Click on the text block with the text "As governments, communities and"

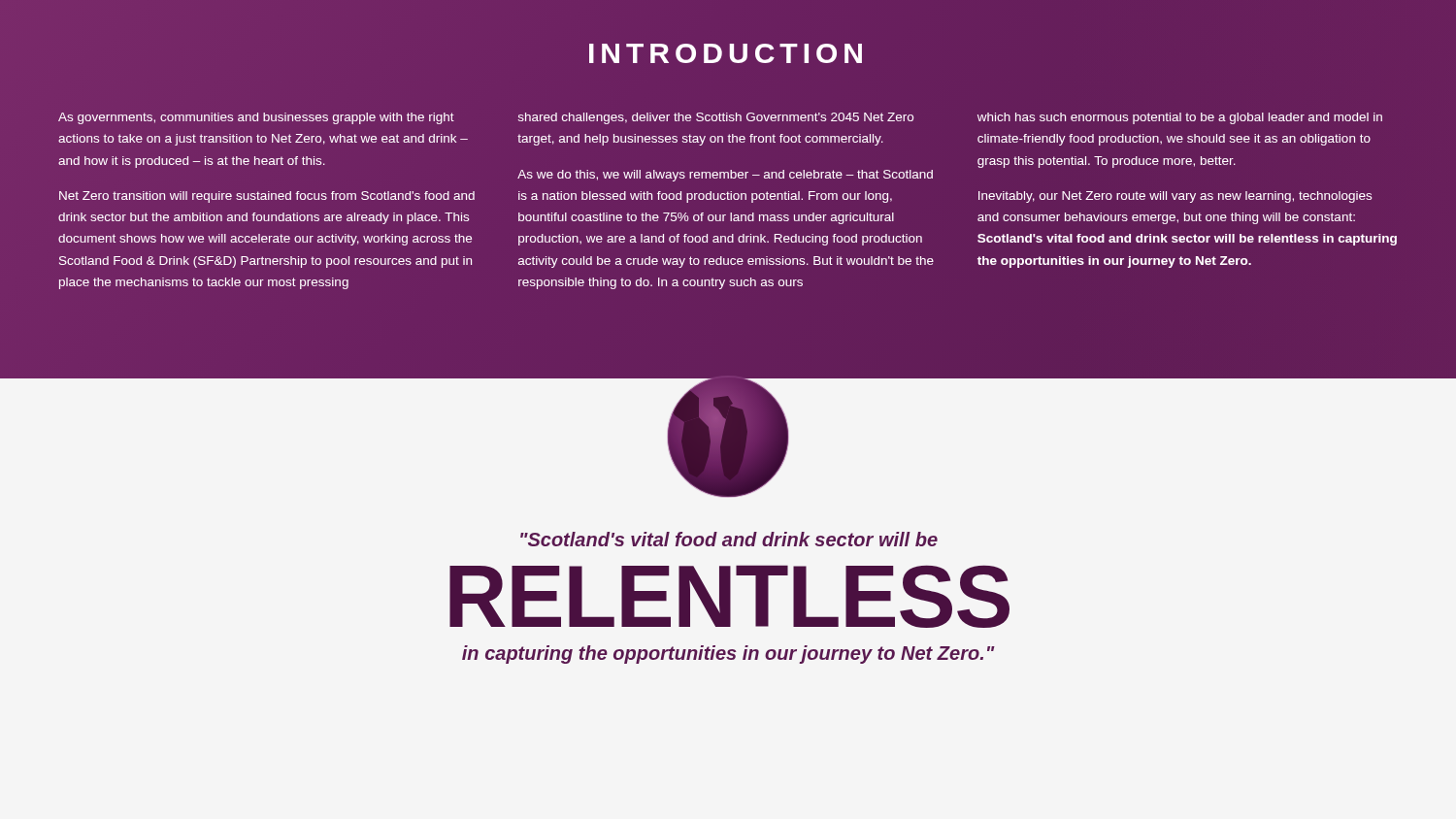coord(269,200)
